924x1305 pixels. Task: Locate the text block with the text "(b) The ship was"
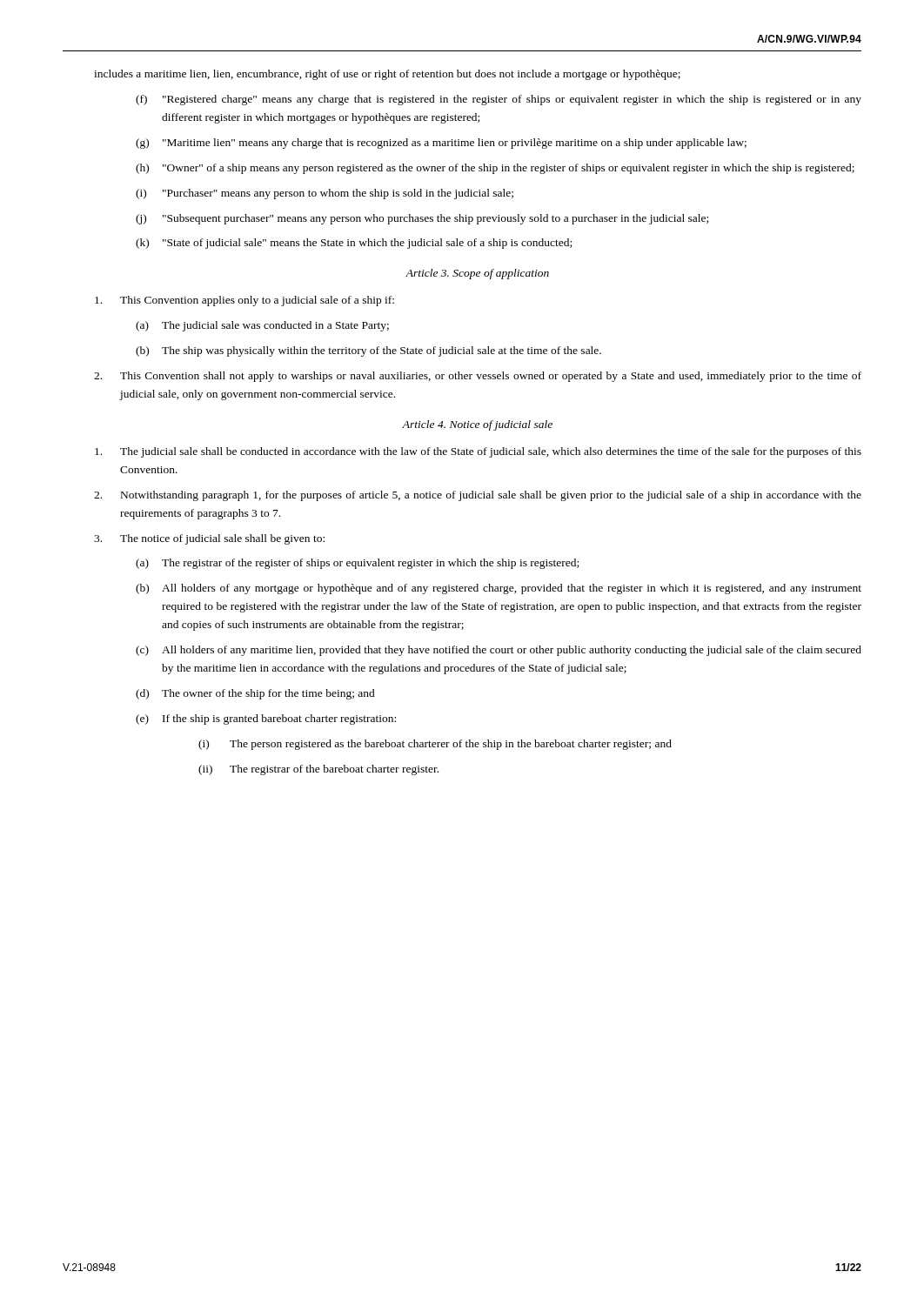[499, 351]
